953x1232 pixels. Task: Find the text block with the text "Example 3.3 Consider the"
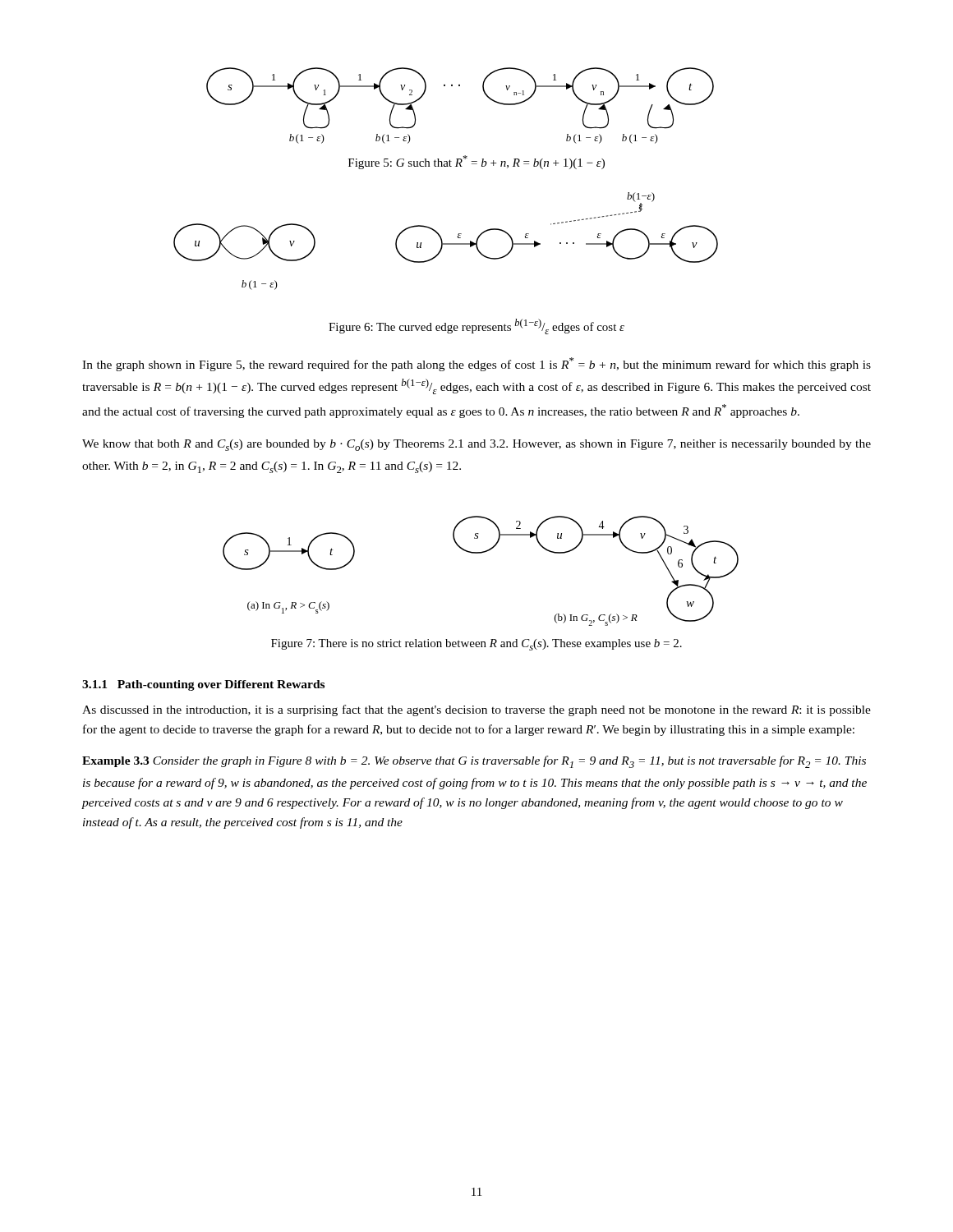(x=475, y=791)
